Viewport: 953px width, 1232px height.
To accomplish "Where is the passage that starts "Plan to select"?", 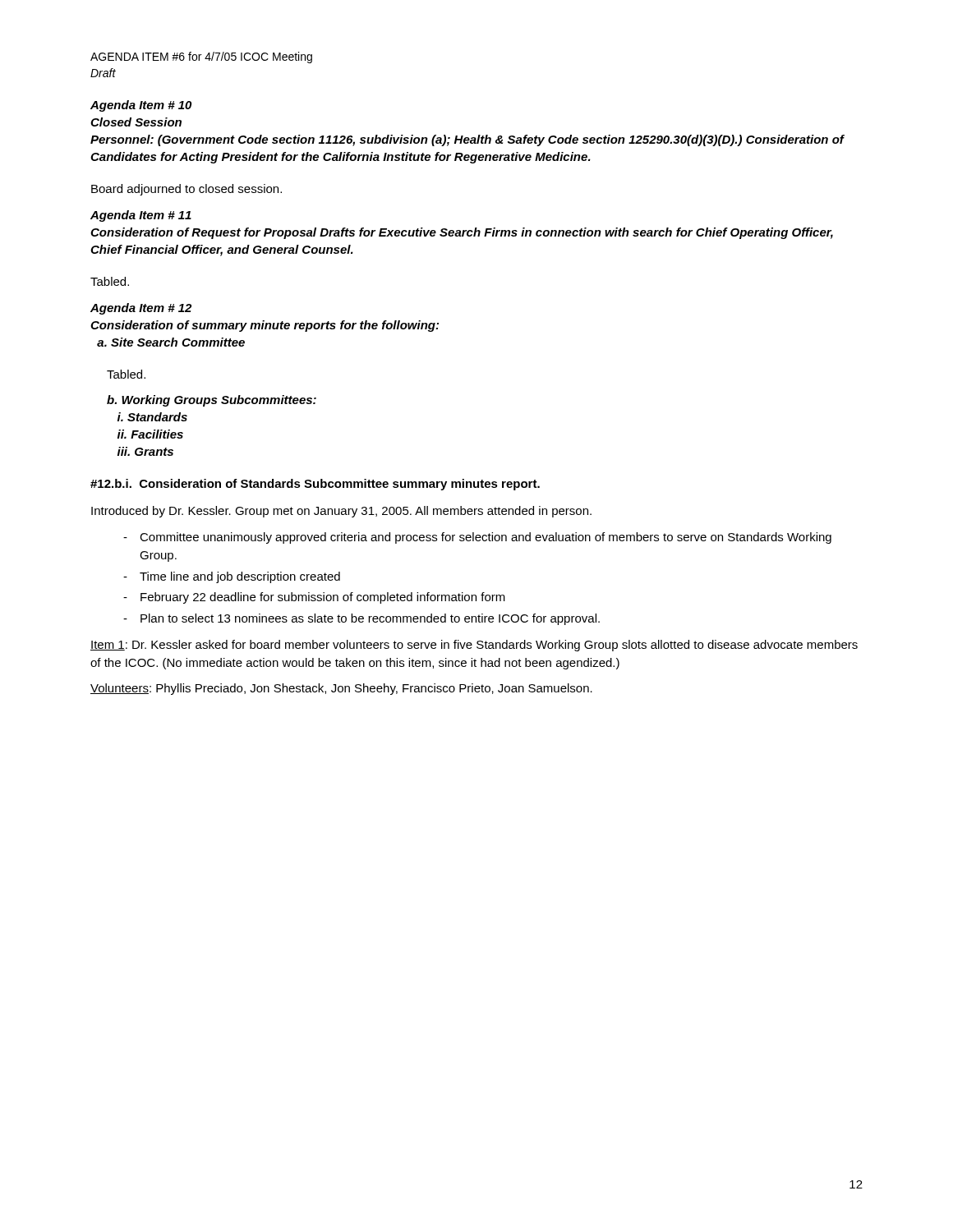I will [x=370, y=618].
